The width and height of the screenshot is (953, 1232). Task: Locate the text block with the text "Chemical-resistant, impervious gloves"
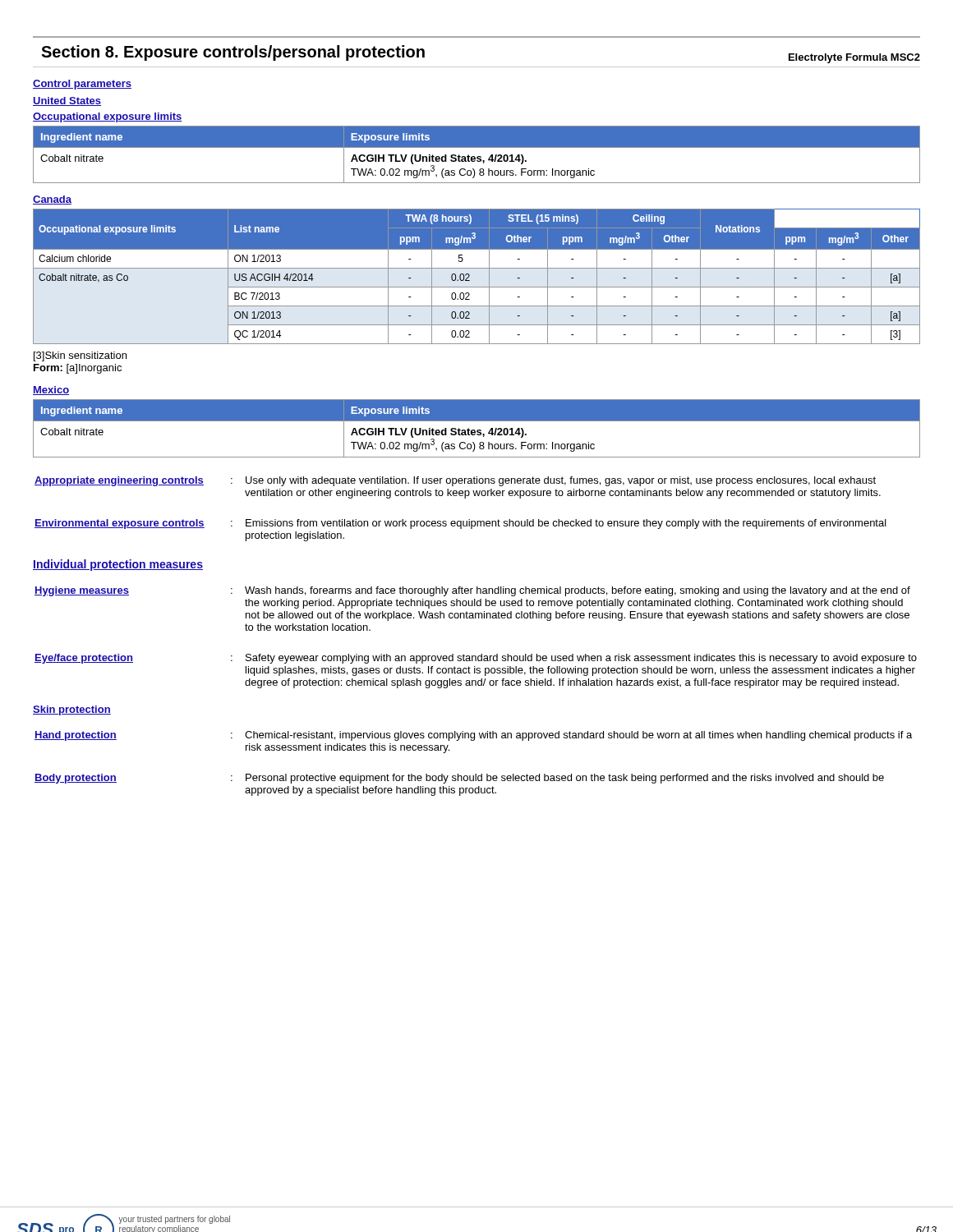coord(578,741)
